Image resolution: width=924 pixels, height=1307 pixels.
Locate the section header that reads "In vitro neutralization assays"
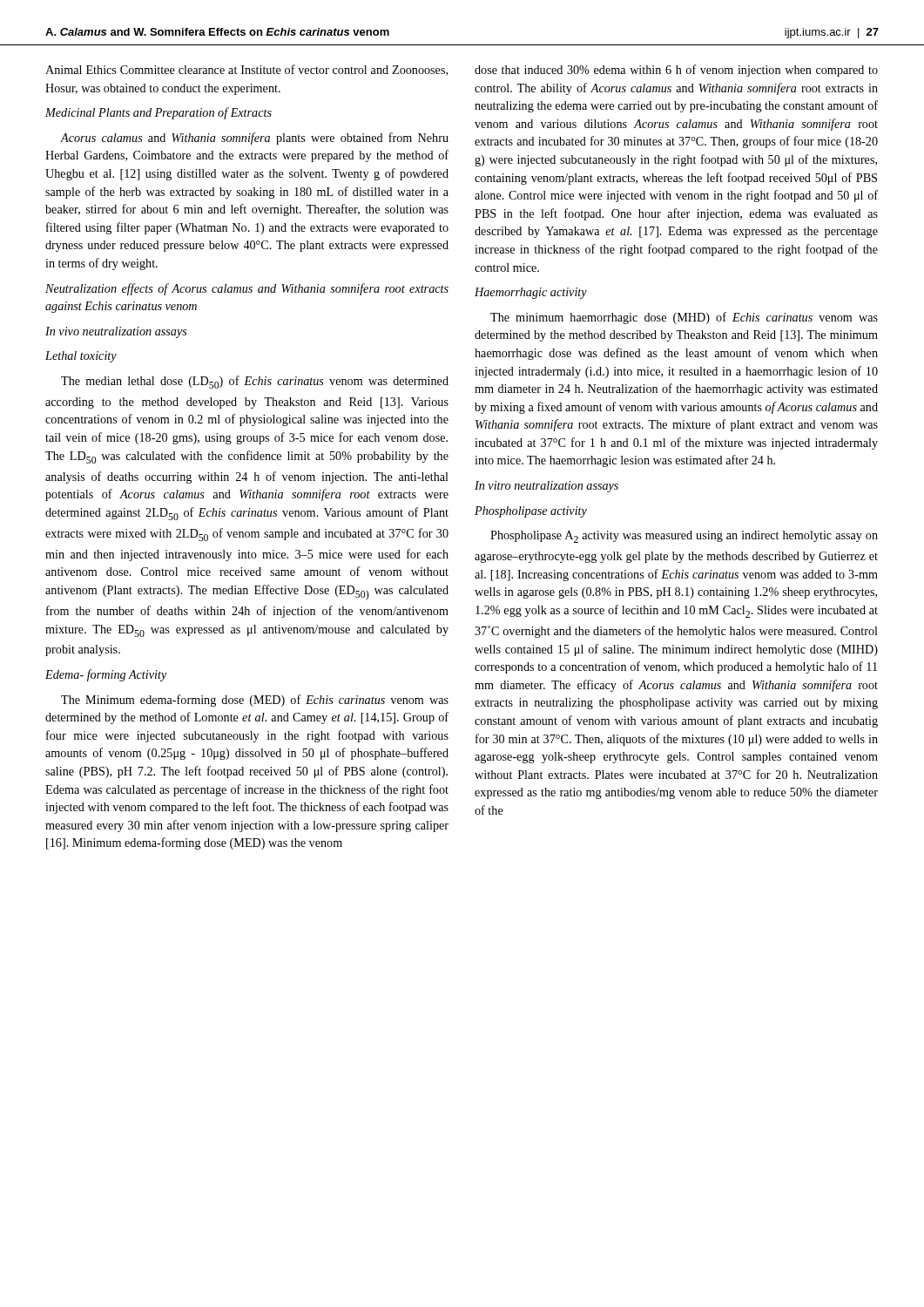coord(546,487)
